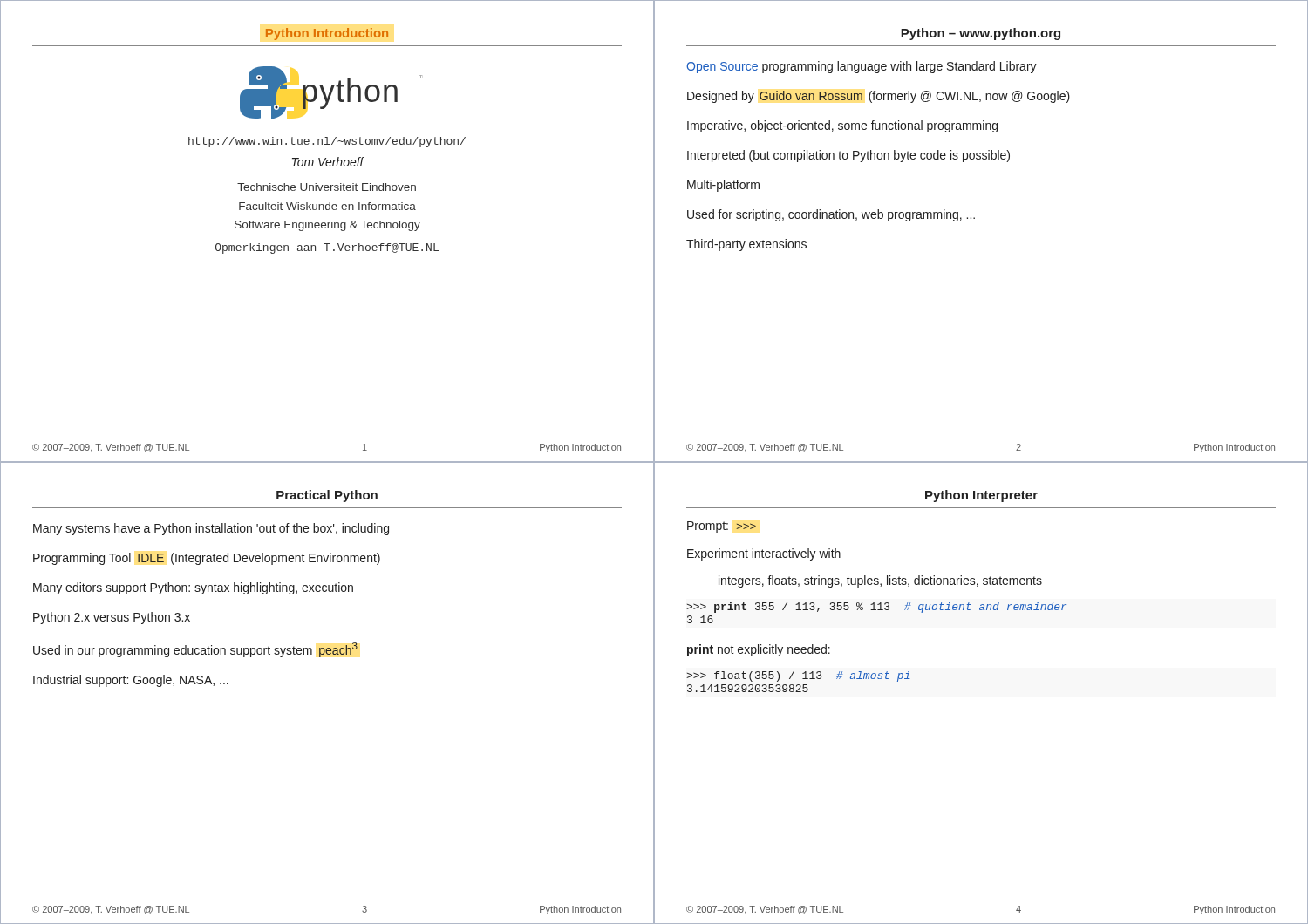Find the element starting "Technische Universiteit Eindhoven Faculteit Wiskunde en"
Viewport: 1308px width, 924px height.
coord(327,206)
